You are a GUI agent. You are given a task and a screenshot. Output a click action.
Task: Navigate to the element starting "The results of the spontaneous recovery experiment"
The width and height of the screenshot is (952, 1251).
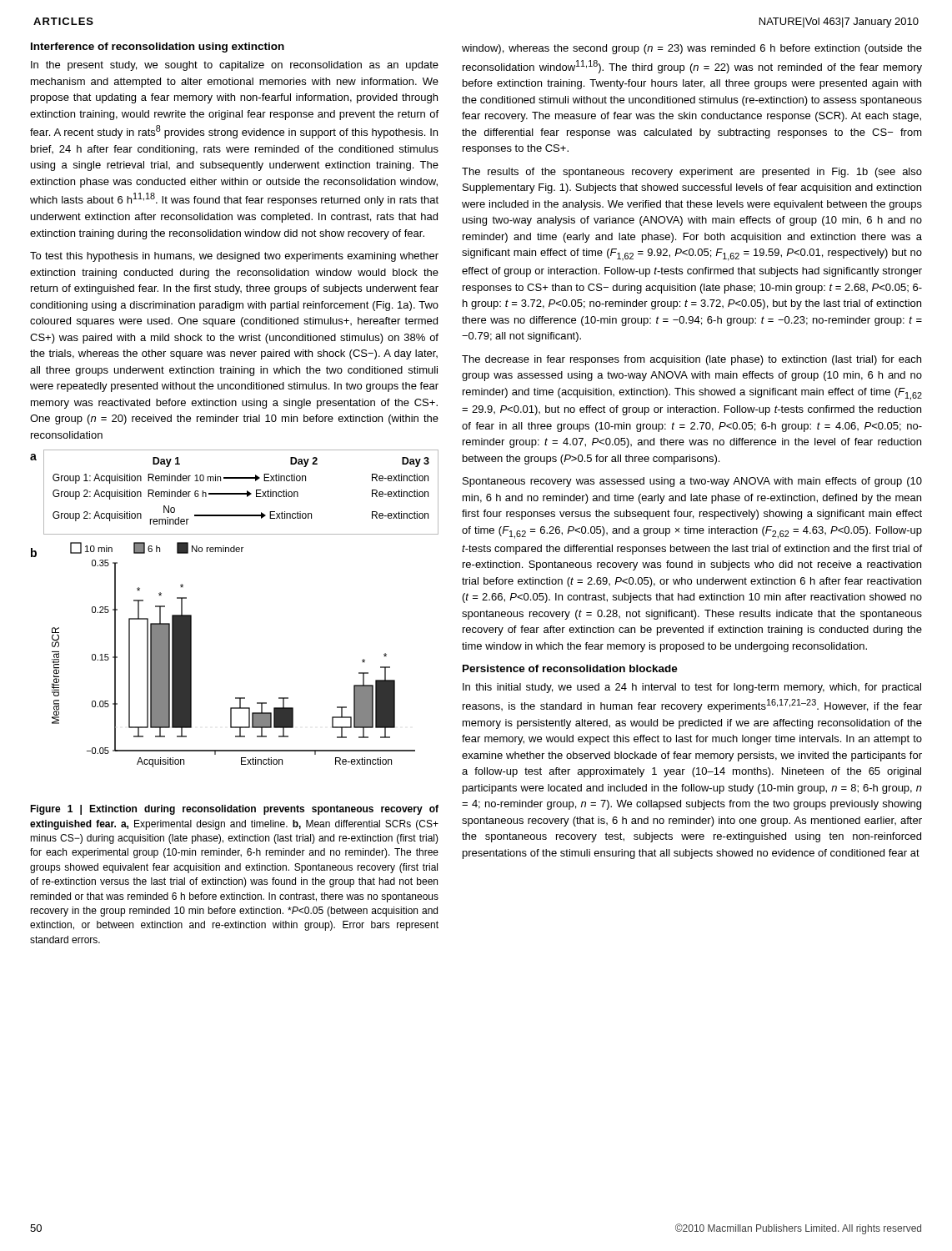click(x=692, y=254)
